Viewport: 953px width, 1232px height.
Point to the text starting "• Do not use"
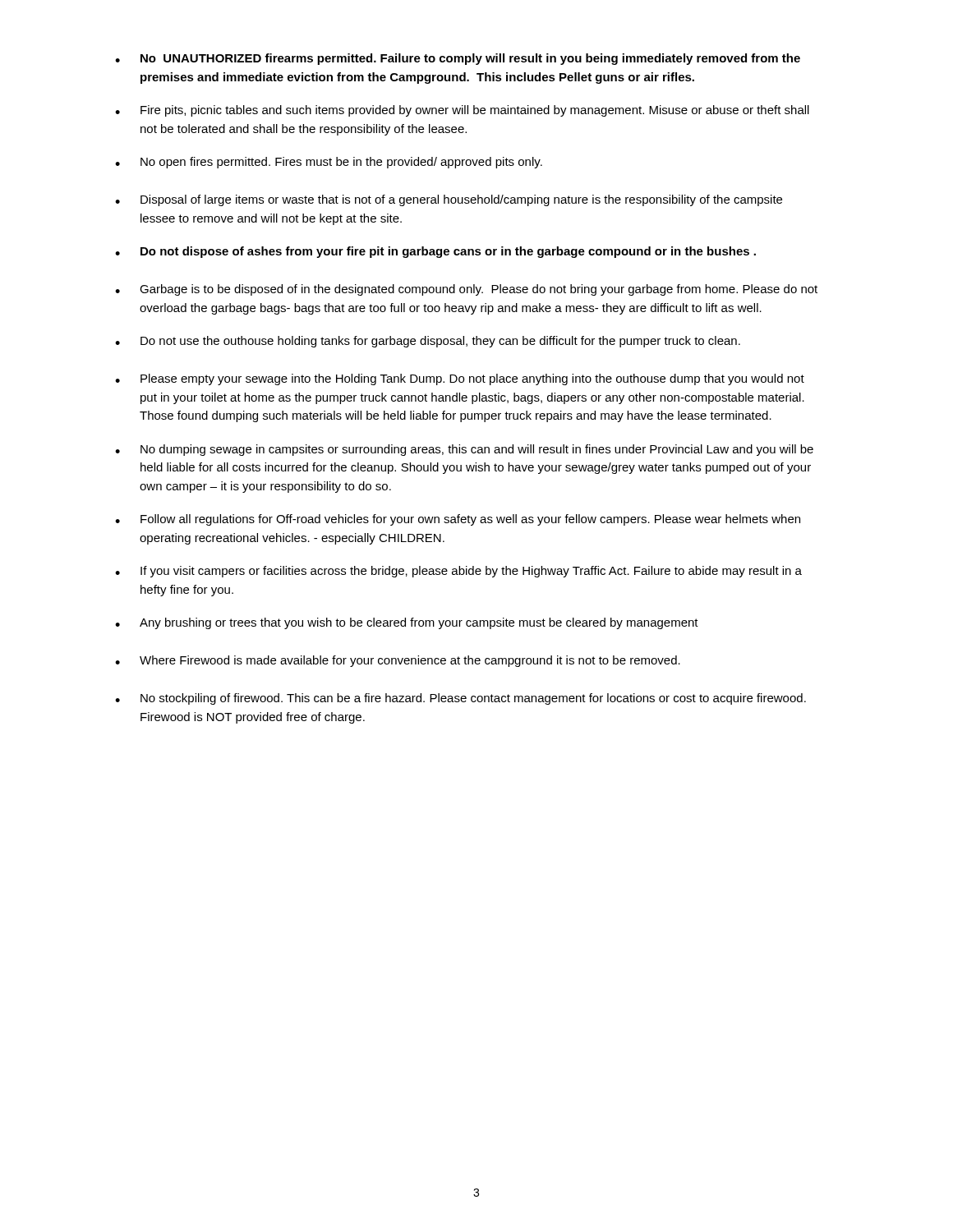click(x=468, y=343)
